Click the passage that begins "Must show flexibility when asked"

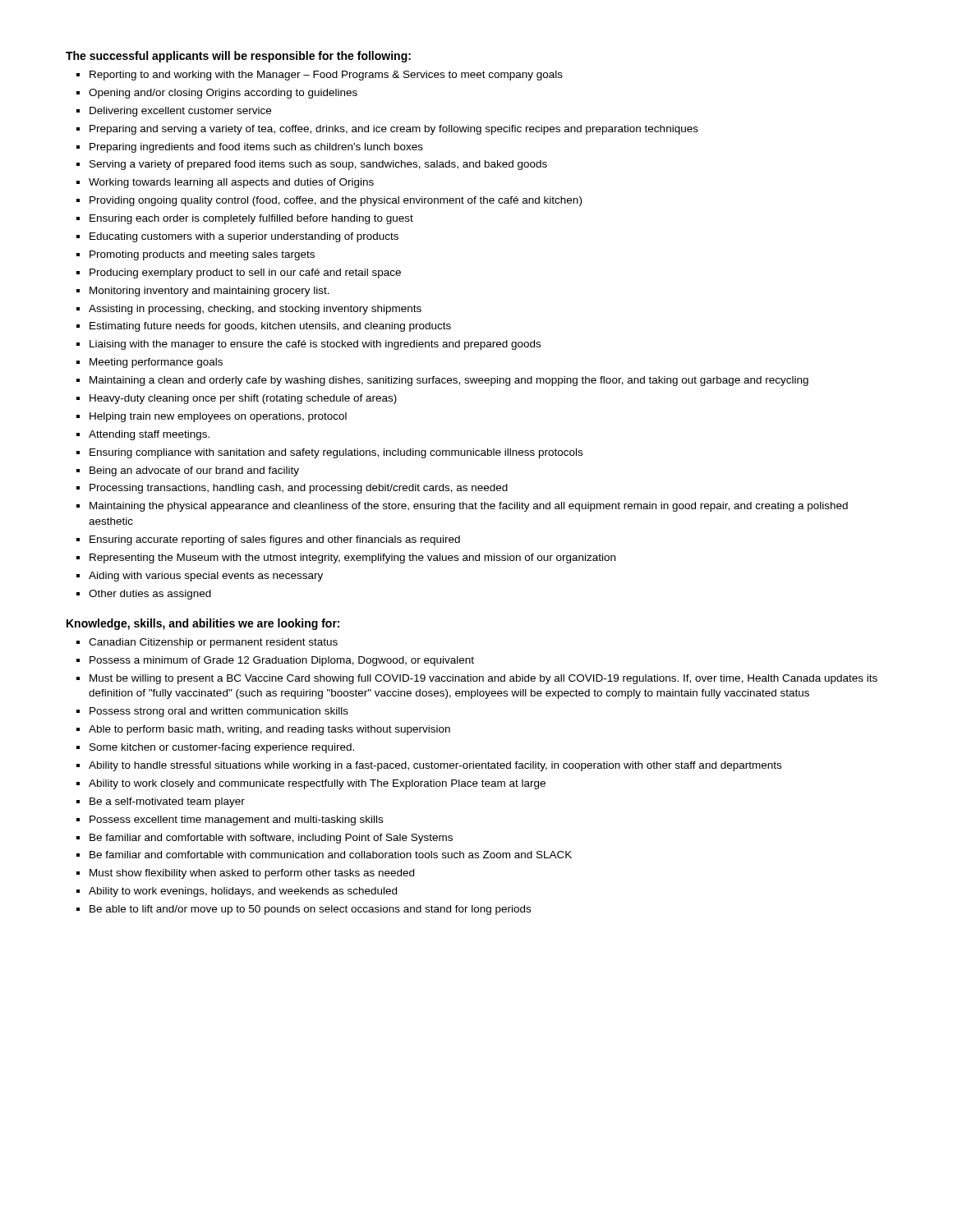pos(252,873)
